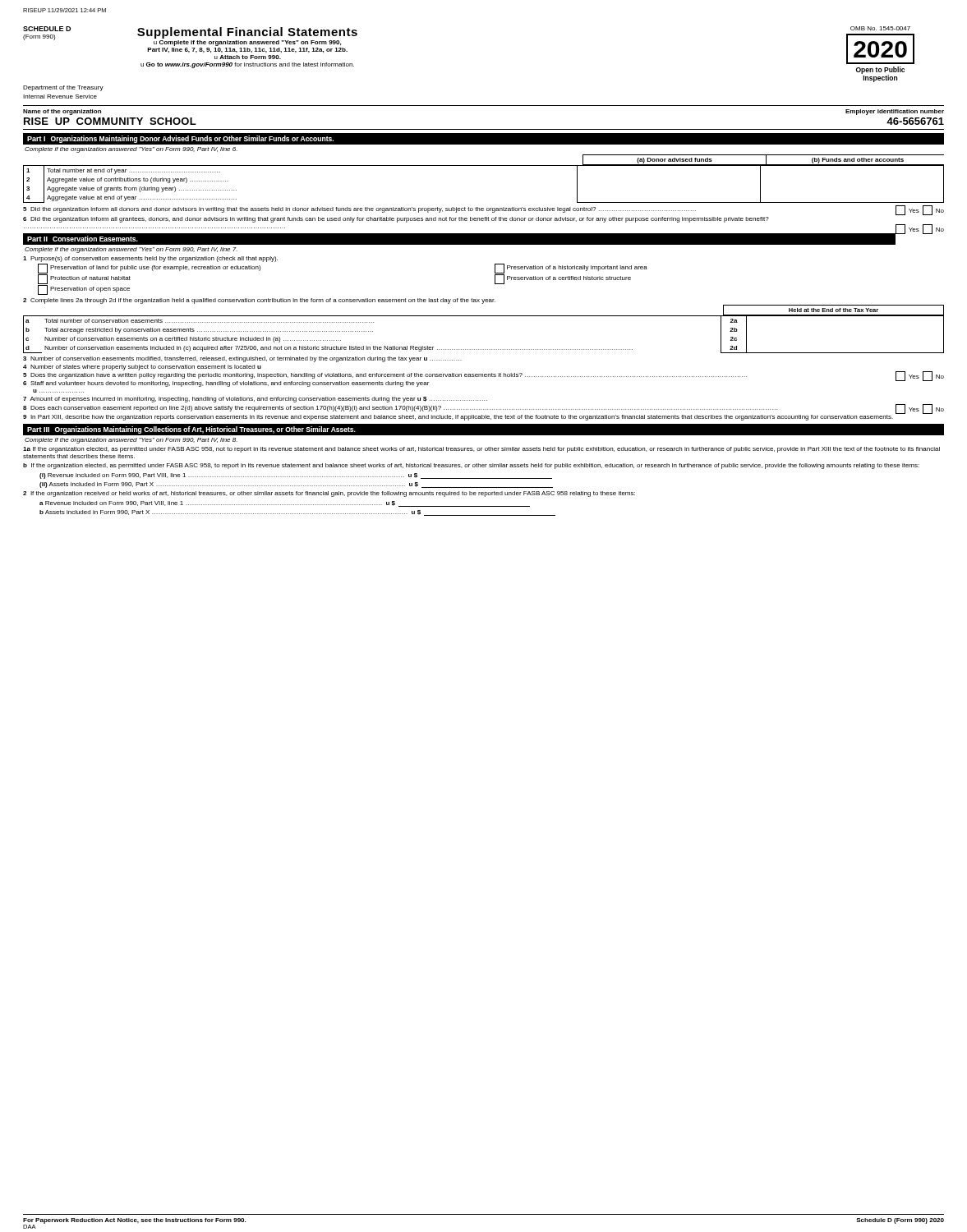967x1232 pixels.
Task: Navigate to the region starting "9 In Part XIII, describe how the"
Action: (x=458, y=417)
